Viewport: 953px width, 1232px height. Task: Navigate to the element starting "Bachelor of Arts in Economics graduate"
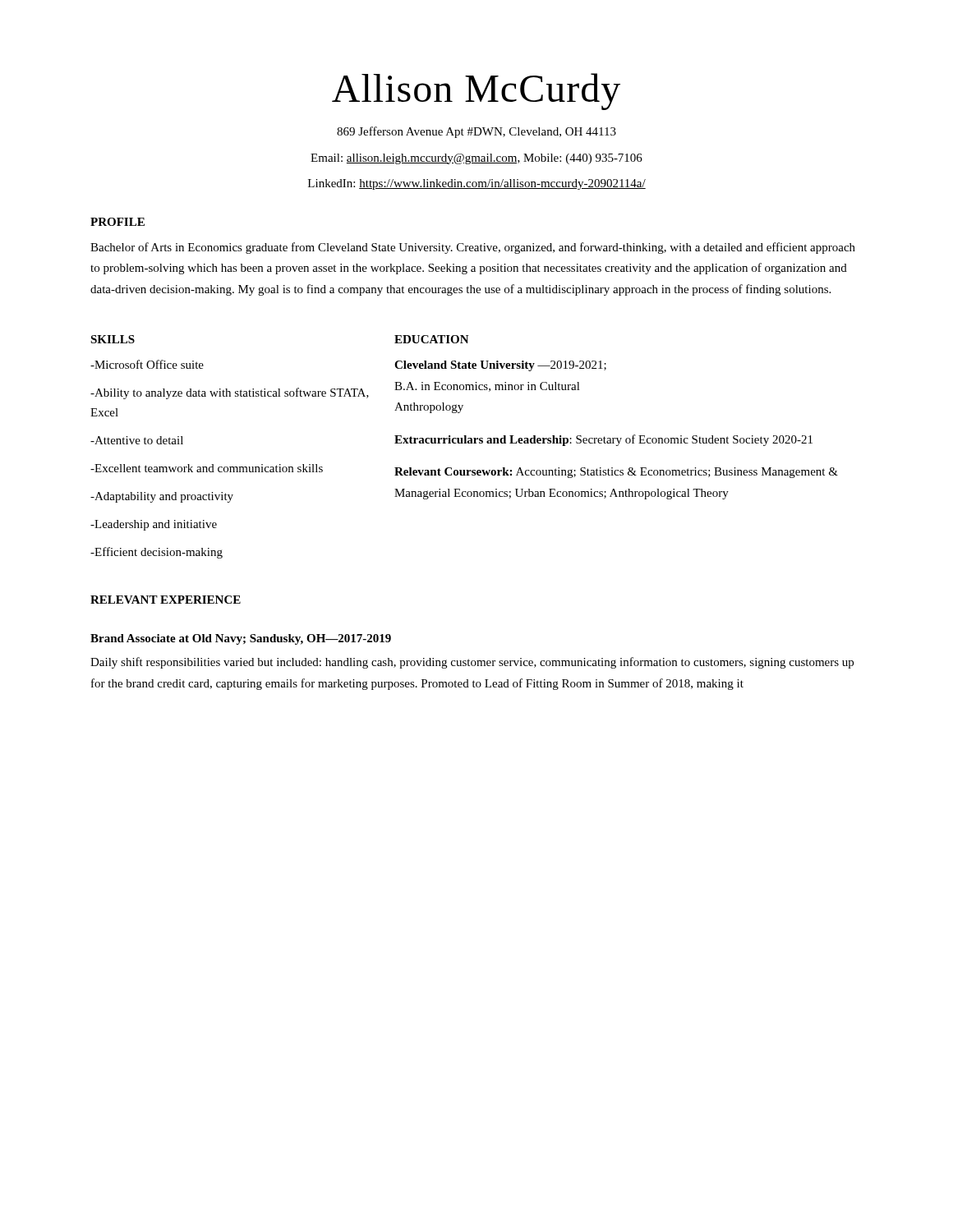[473, 268]
